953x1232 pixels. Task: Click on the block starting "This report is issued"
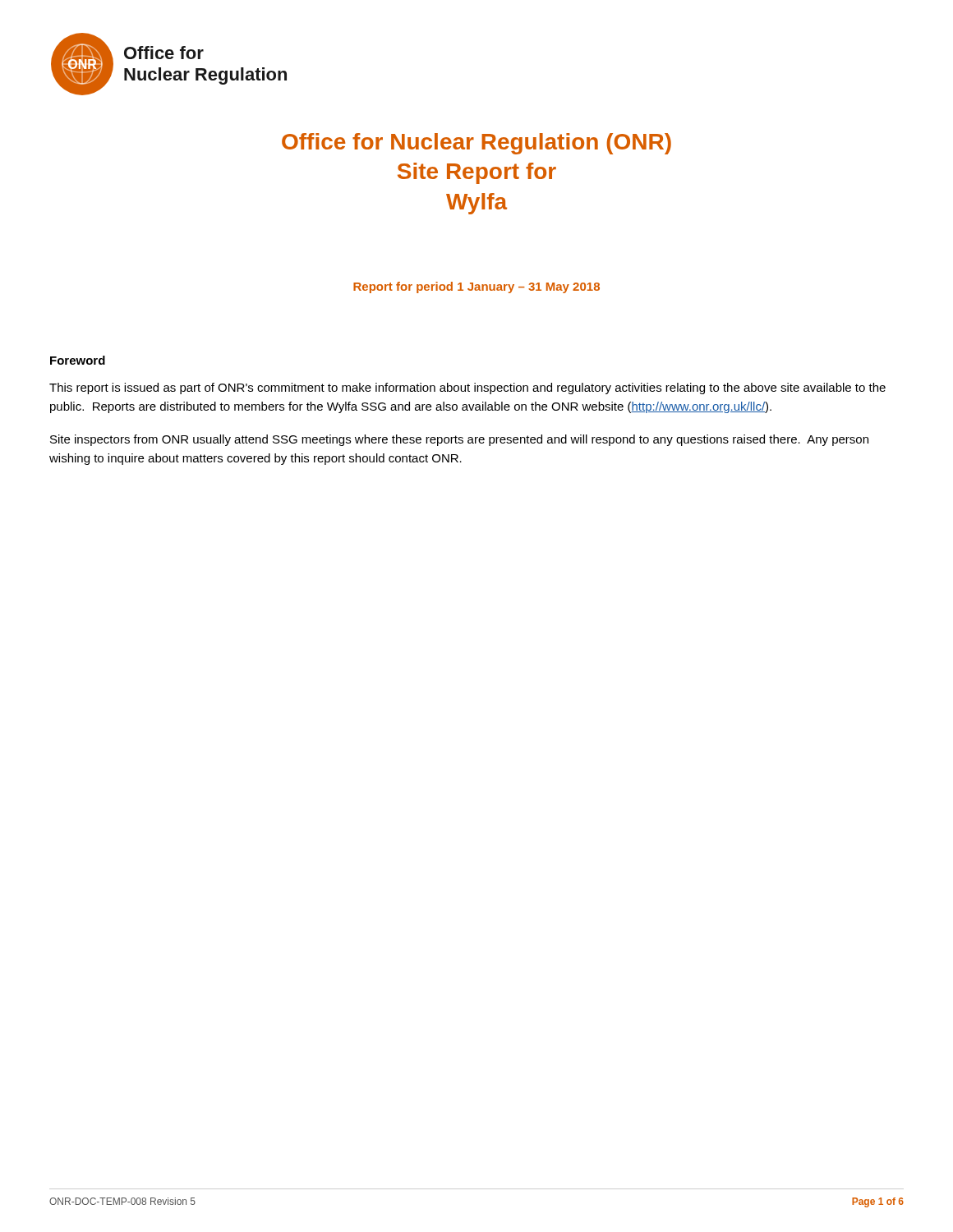(x=468, y=397)
